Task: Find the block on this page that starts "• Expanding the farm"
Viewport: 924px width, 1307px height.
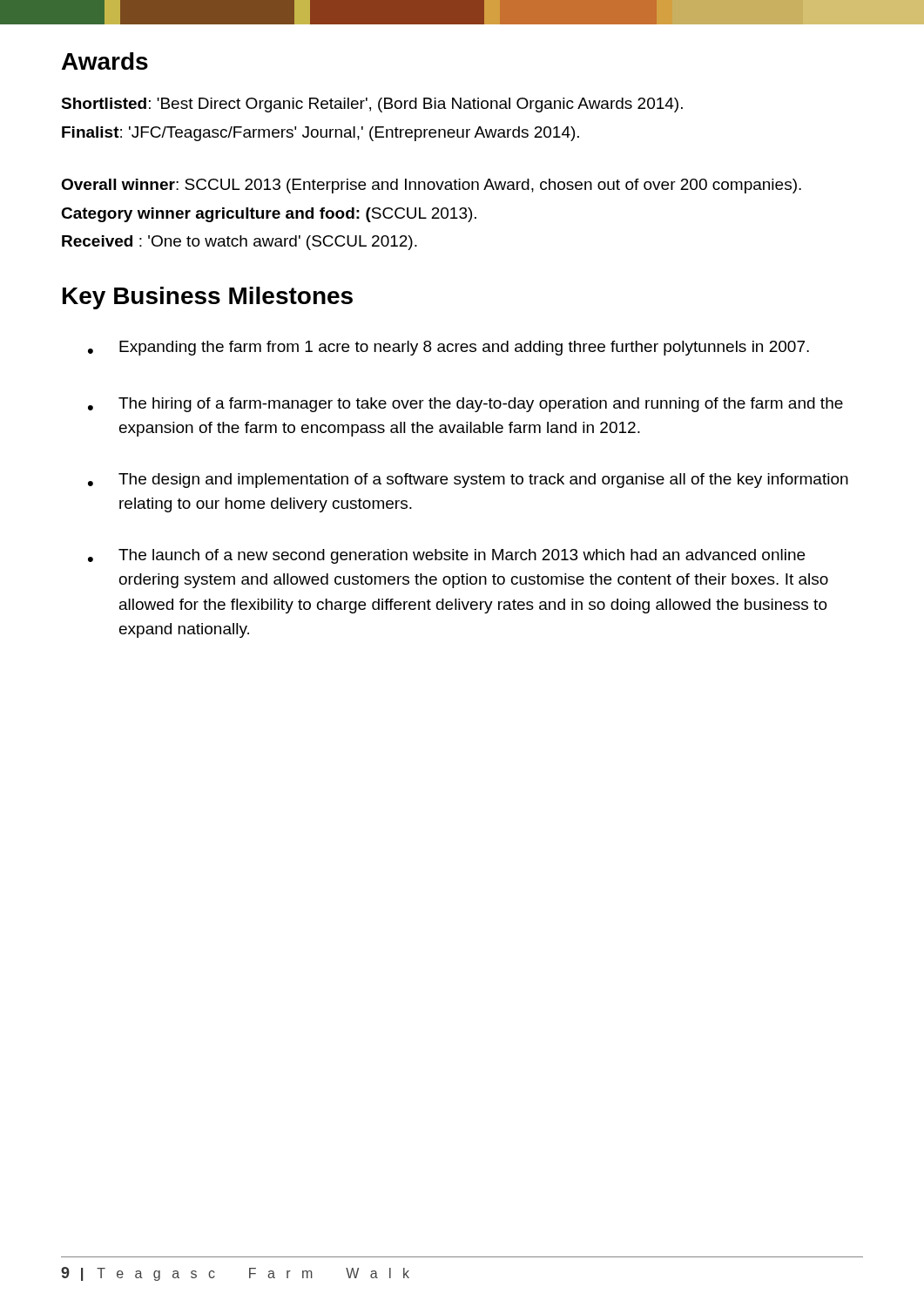Action: (475, 349)
